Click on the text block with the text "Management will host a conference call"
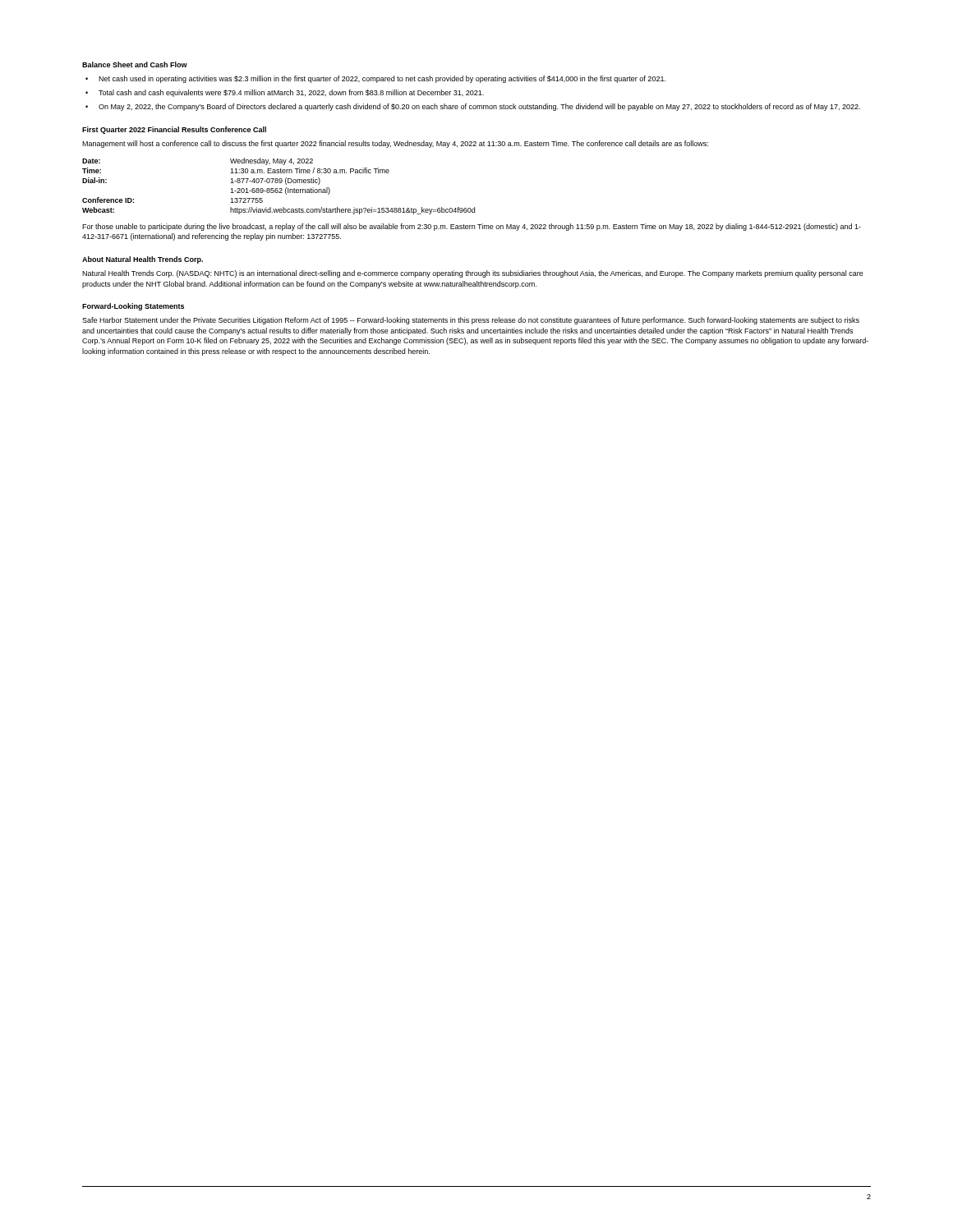The width and height of the screenshot is (953, 1232). [395, 144]
